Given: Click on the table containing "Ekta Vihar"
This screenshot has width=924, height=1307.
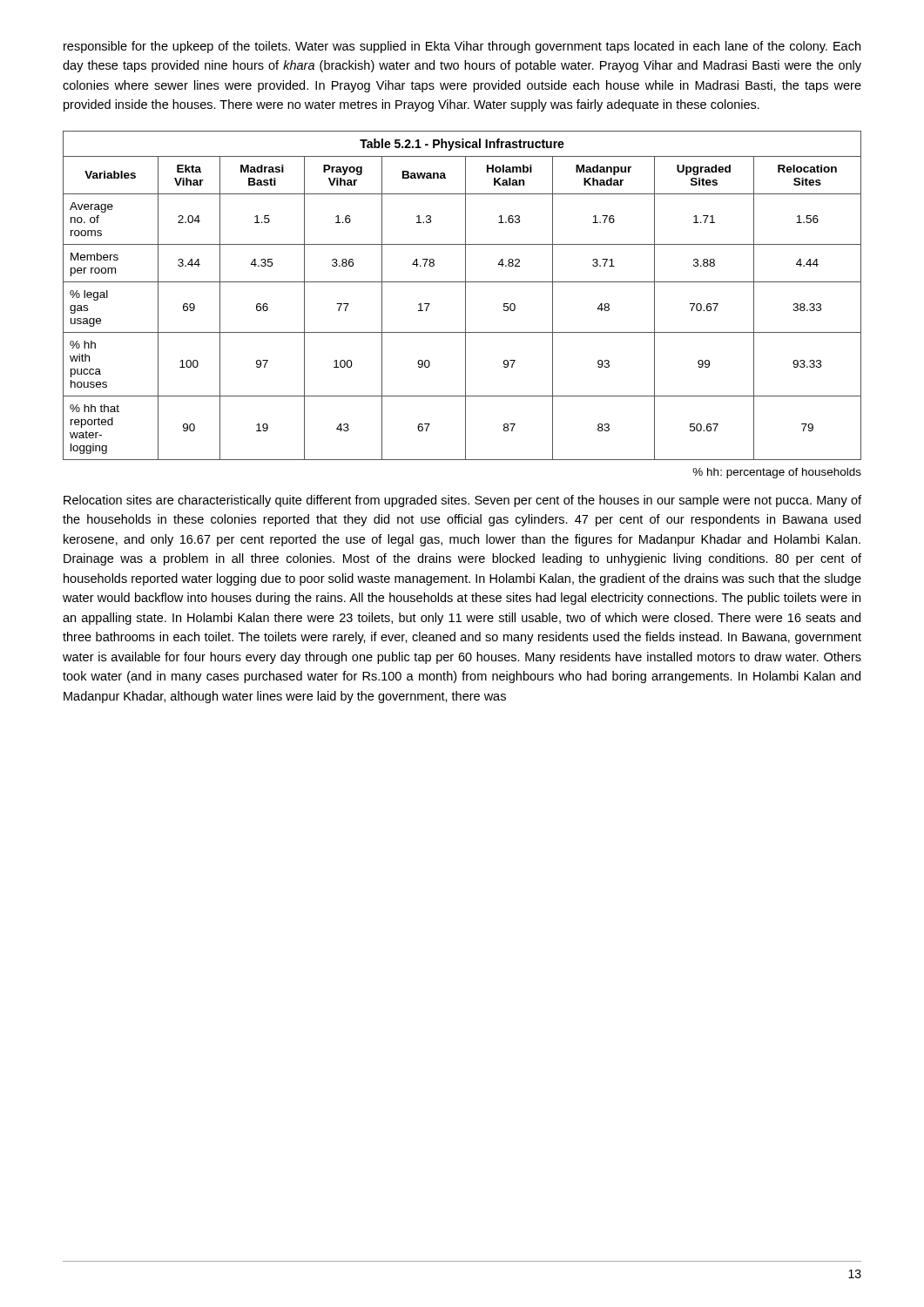Looking at the screenshot, I should click(462, 295).
